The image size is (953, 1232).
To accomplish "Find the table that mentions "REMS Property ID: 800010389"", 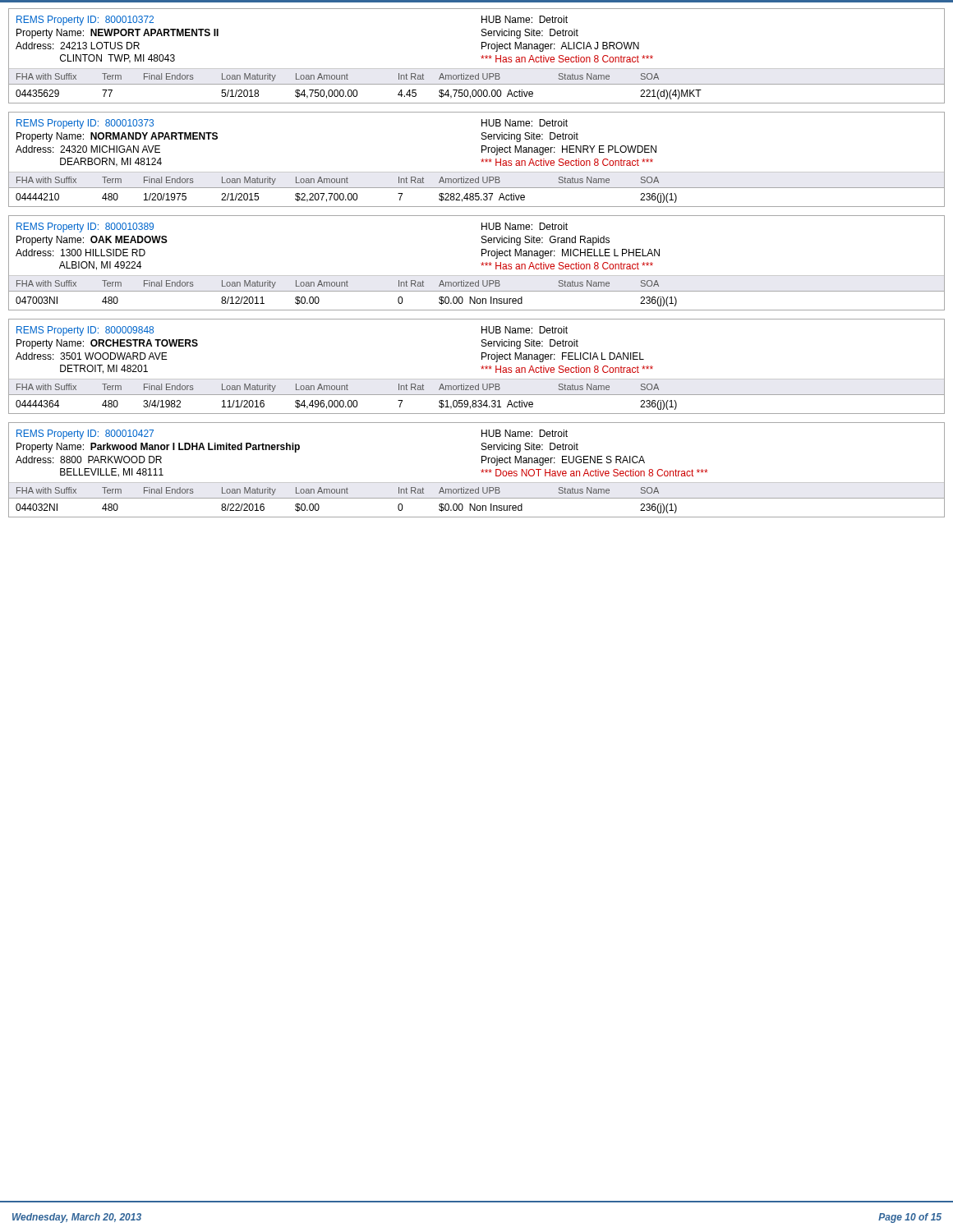I will [476, 263].
